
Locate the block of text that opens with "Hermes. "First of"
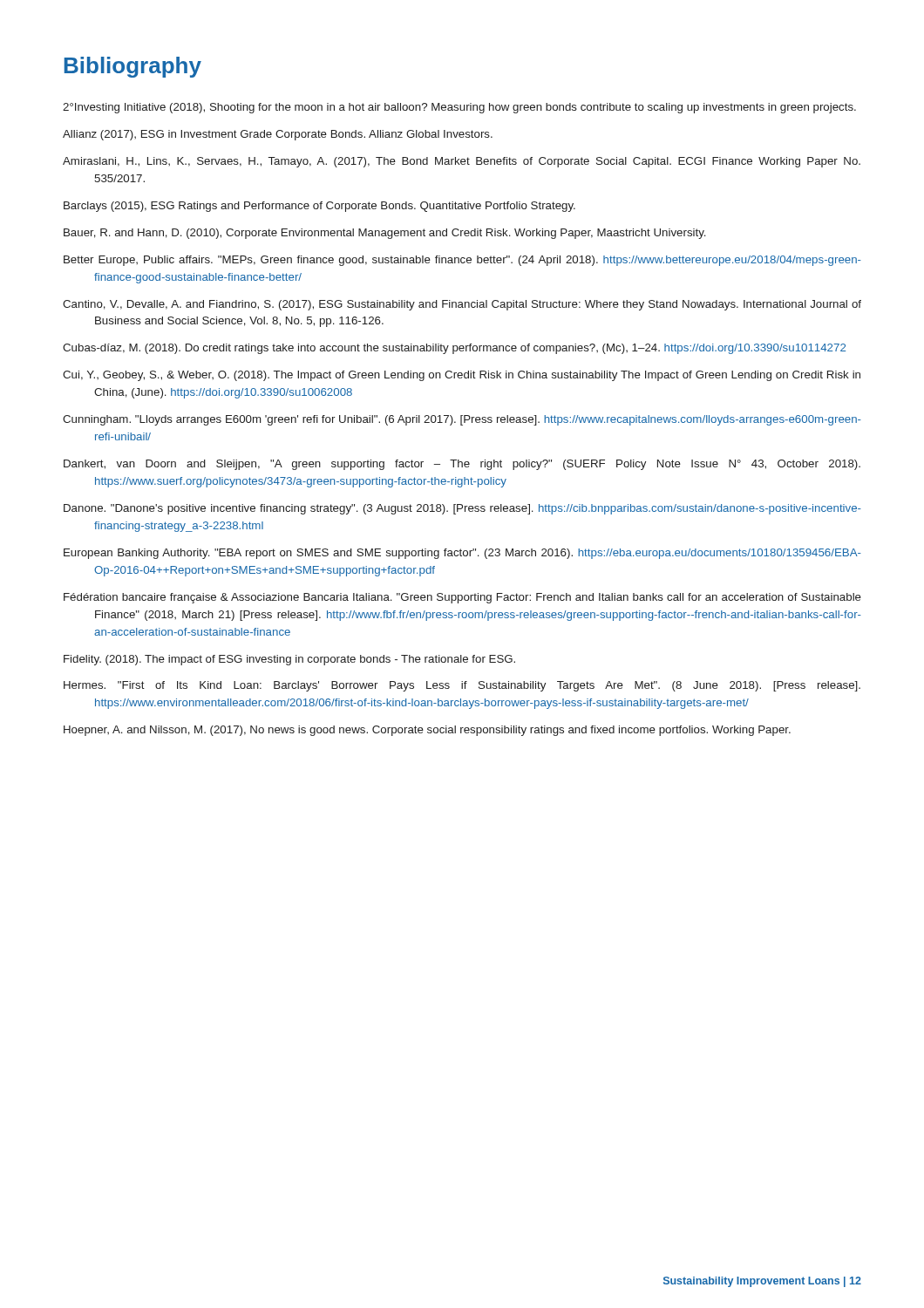(x=462, y=694)
